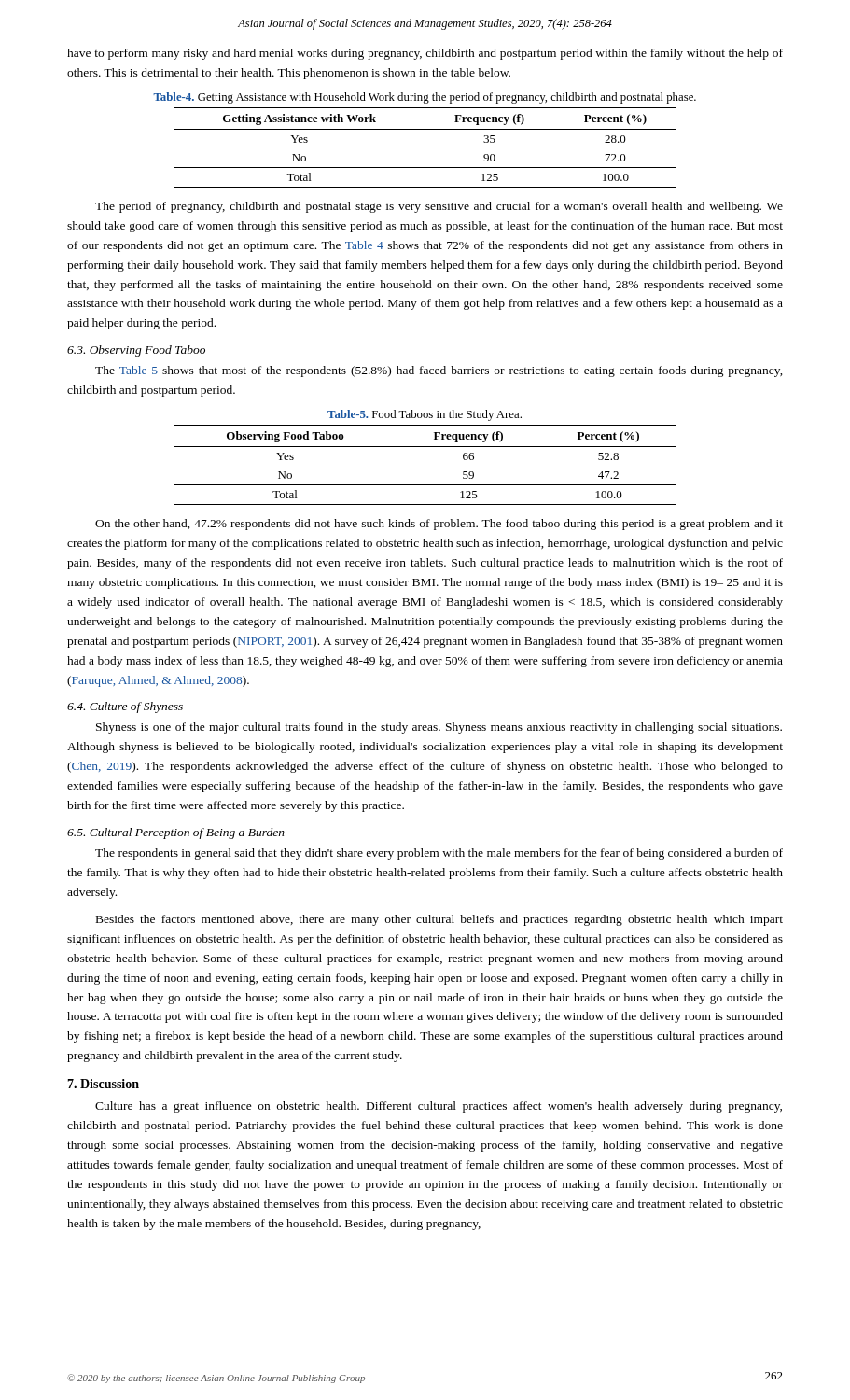Point to the region starting "6.3. Observing Food"

136,350
